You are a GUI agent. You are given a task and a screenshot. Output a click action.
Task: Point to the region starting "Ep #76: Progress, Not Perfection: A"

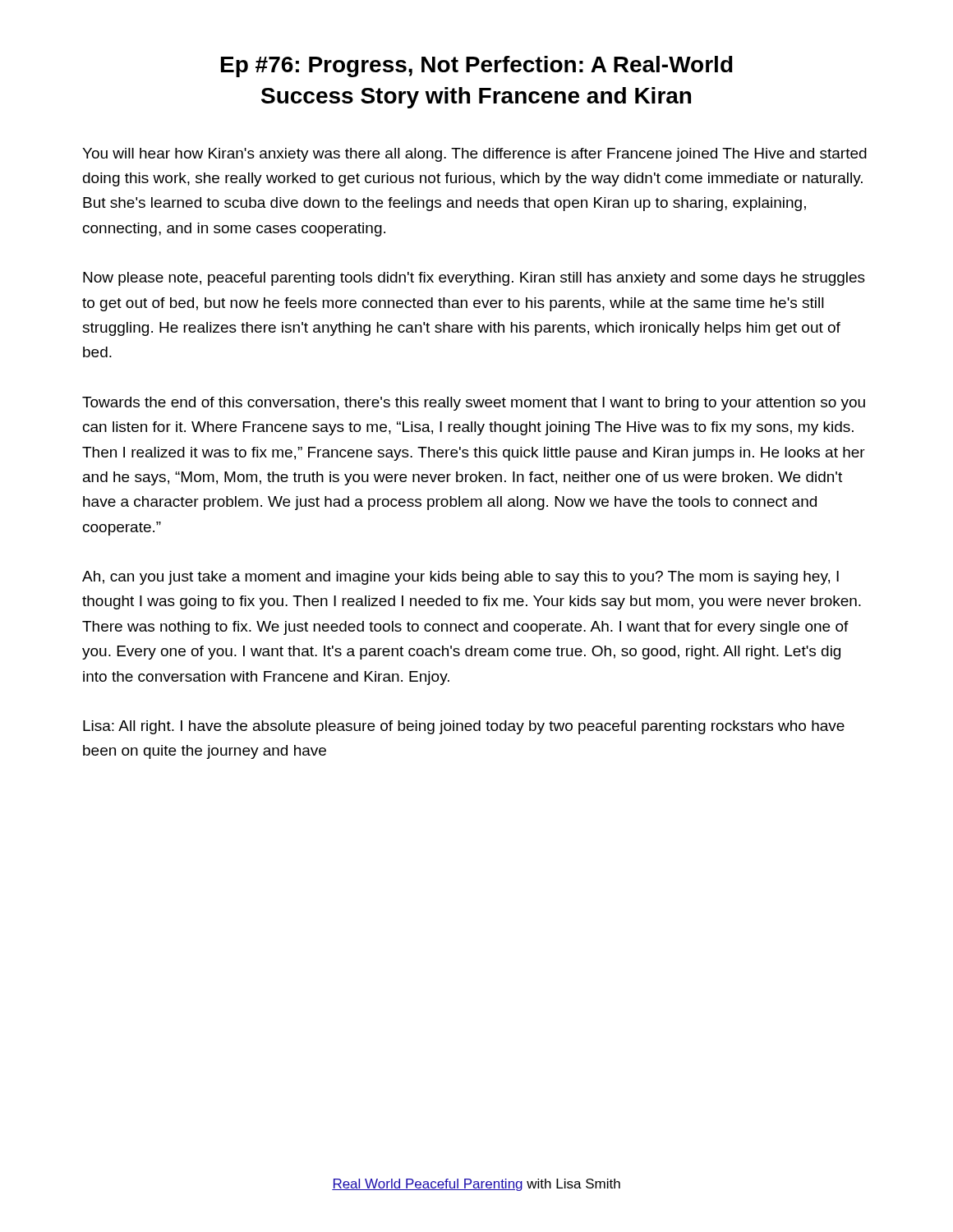(x=476, y=80)
